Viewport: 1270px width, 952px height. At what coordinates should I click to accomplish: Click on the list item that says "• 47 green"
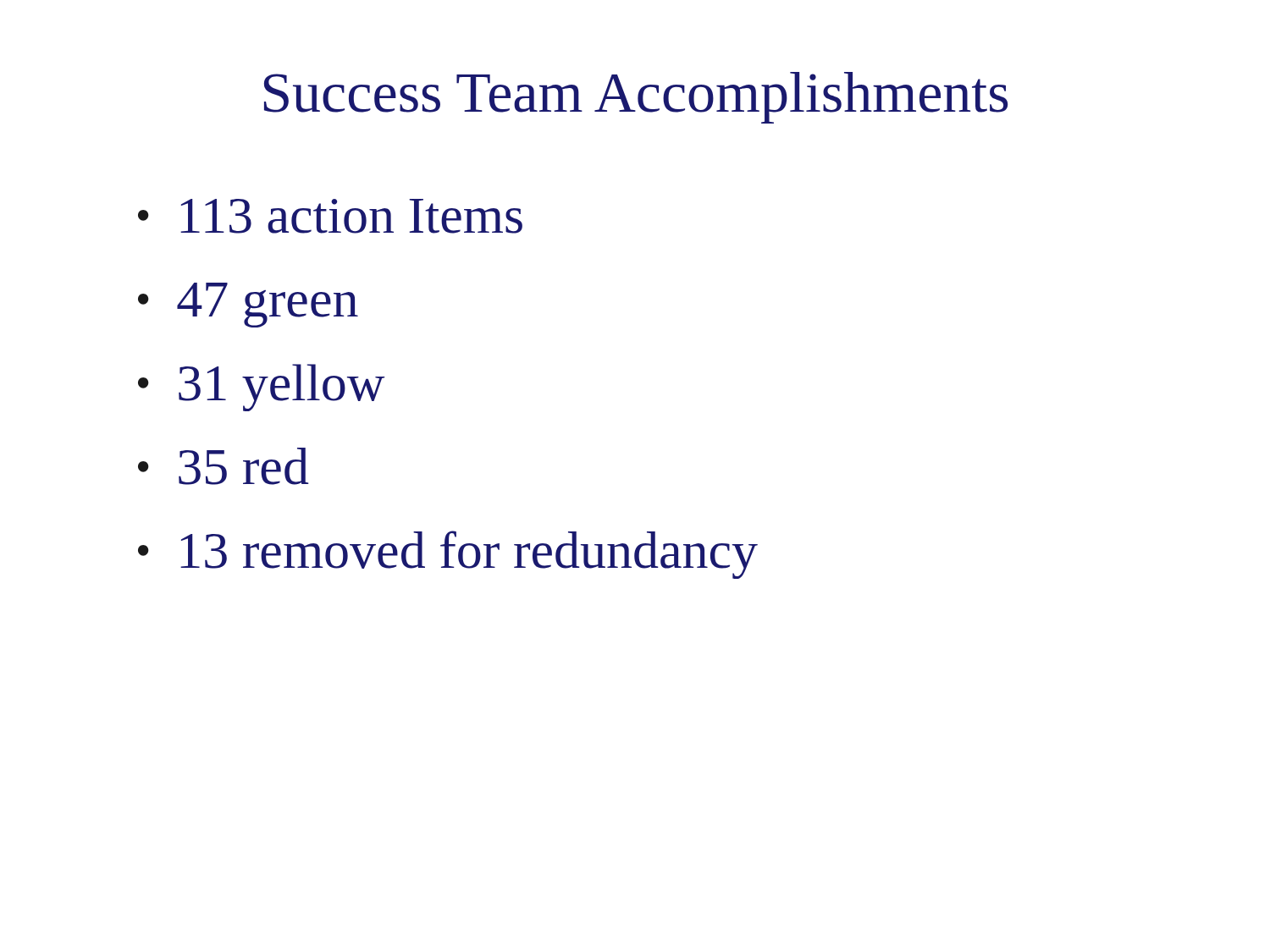[247, 299]
